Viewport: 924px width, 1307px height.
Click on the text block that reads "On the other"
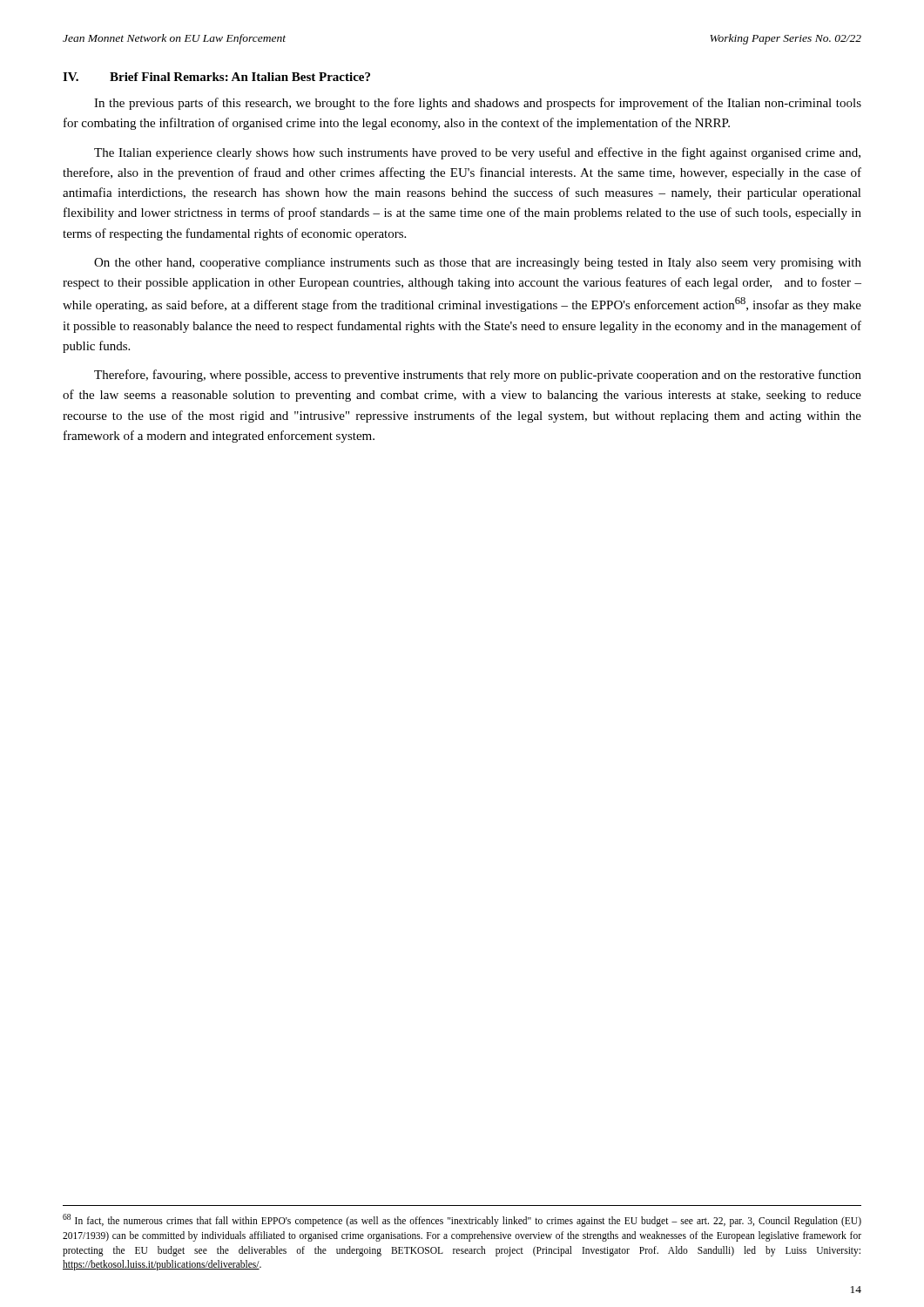click(462, 304)
